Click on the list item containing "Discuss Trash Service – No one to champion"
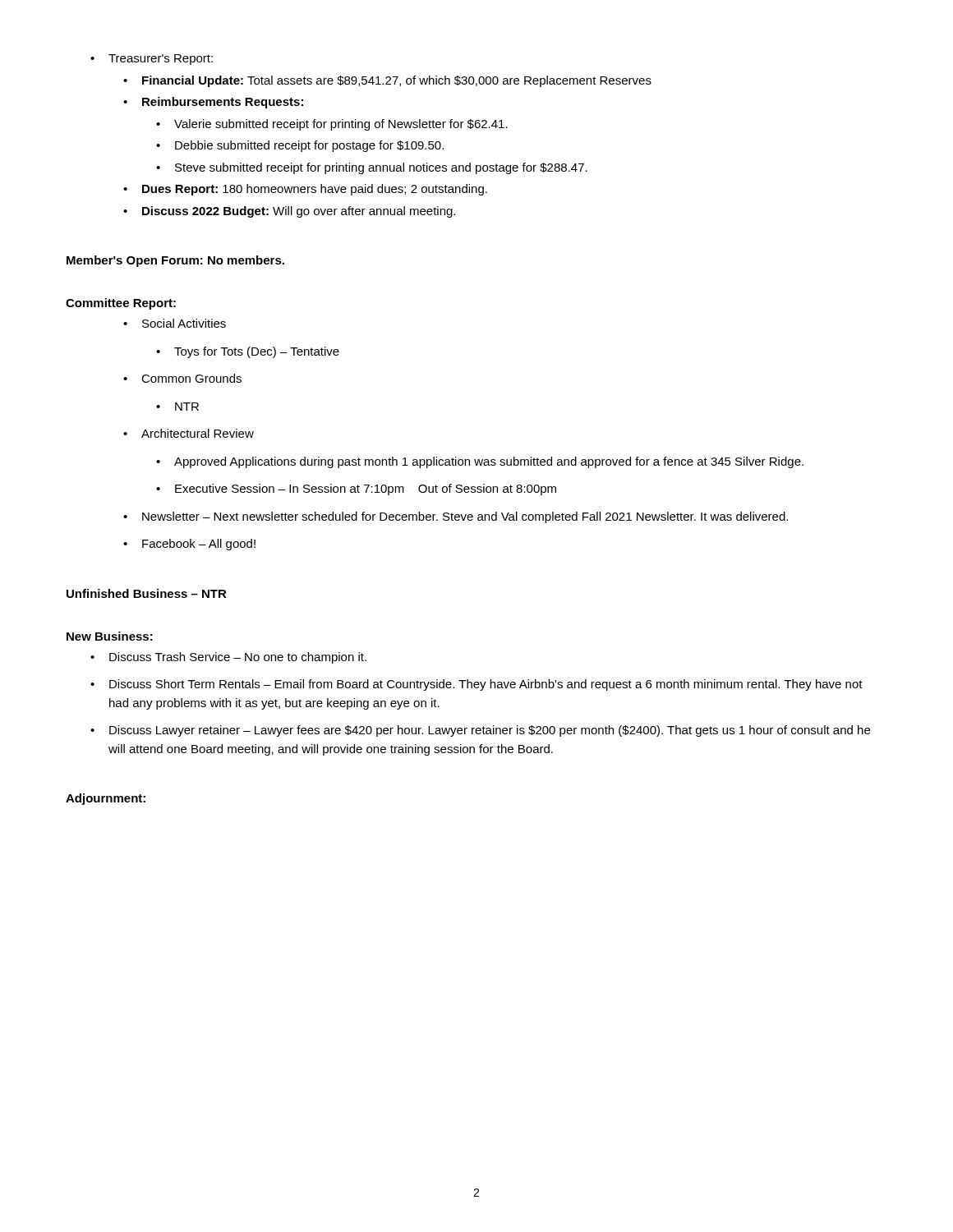This screenshot has width=953, height=1232. pyautogui.click(x=228, y=658)
